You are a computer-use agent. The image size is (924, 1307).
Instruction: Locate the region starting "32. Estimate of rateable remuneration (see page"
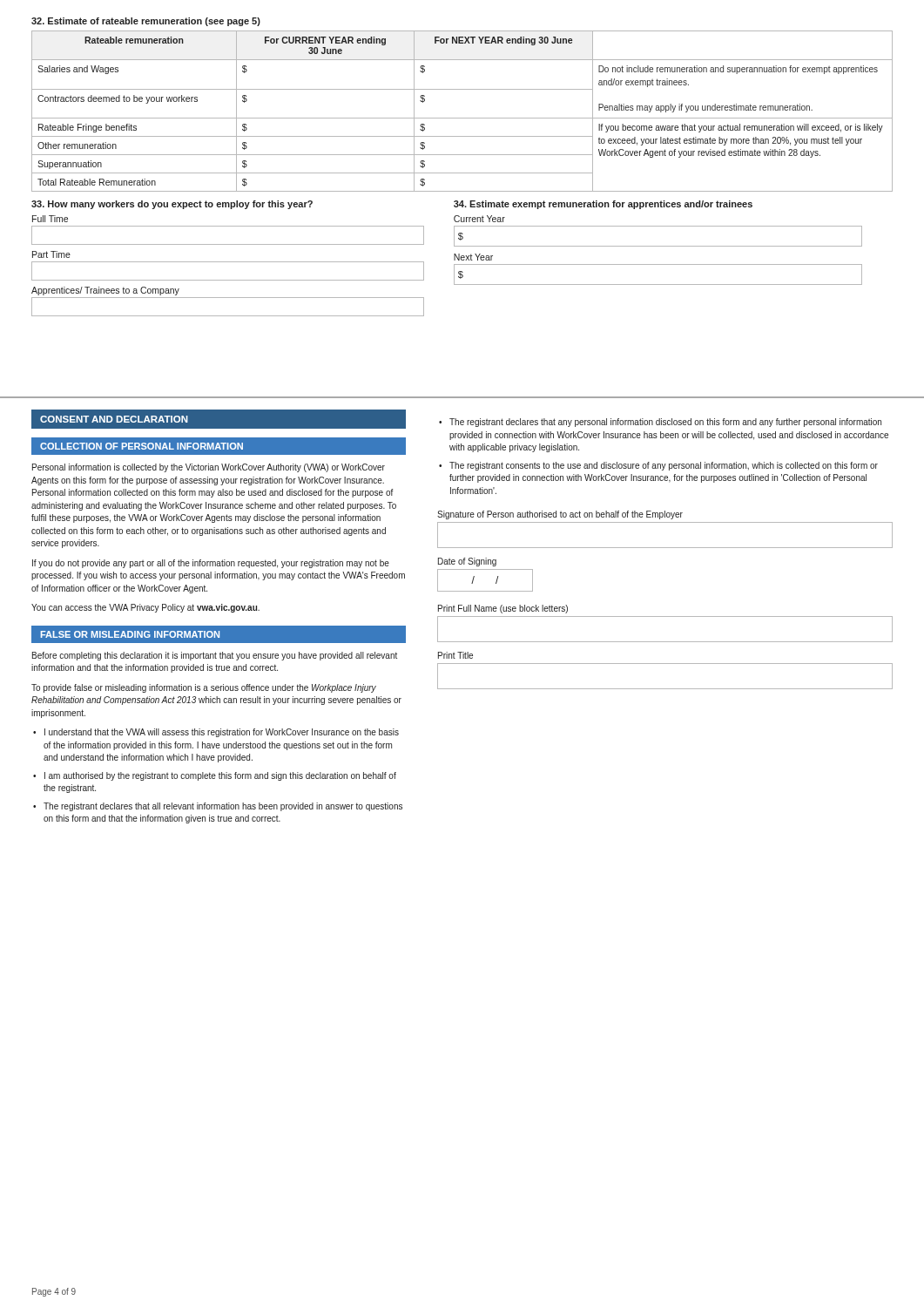(146, 21)
